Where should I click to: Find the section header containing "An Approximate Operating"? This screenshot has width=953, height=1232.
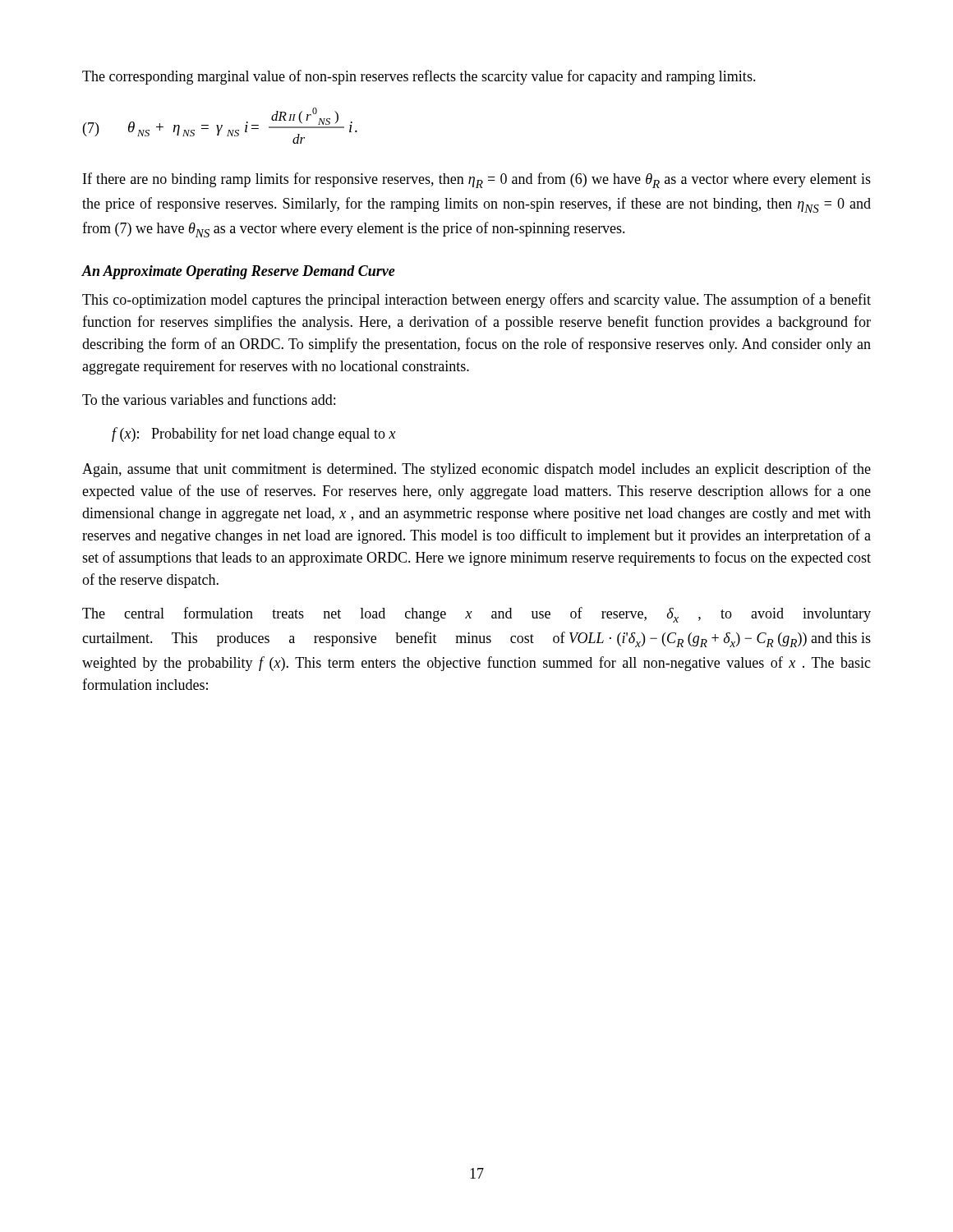pos(238,272)
